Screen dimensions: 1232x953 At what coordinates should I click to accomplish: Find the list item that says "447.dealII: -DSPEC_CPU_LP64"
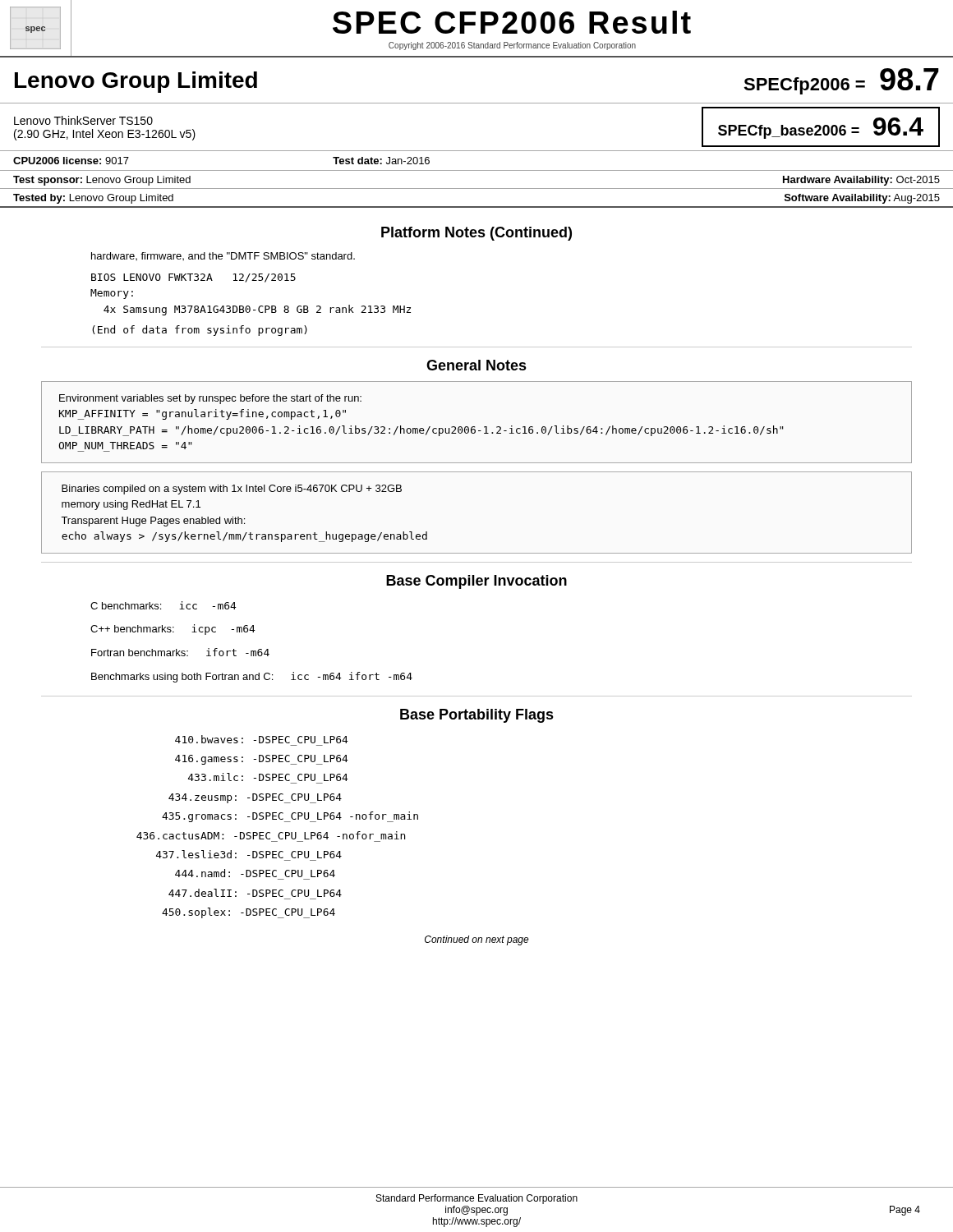coord(233,893)
